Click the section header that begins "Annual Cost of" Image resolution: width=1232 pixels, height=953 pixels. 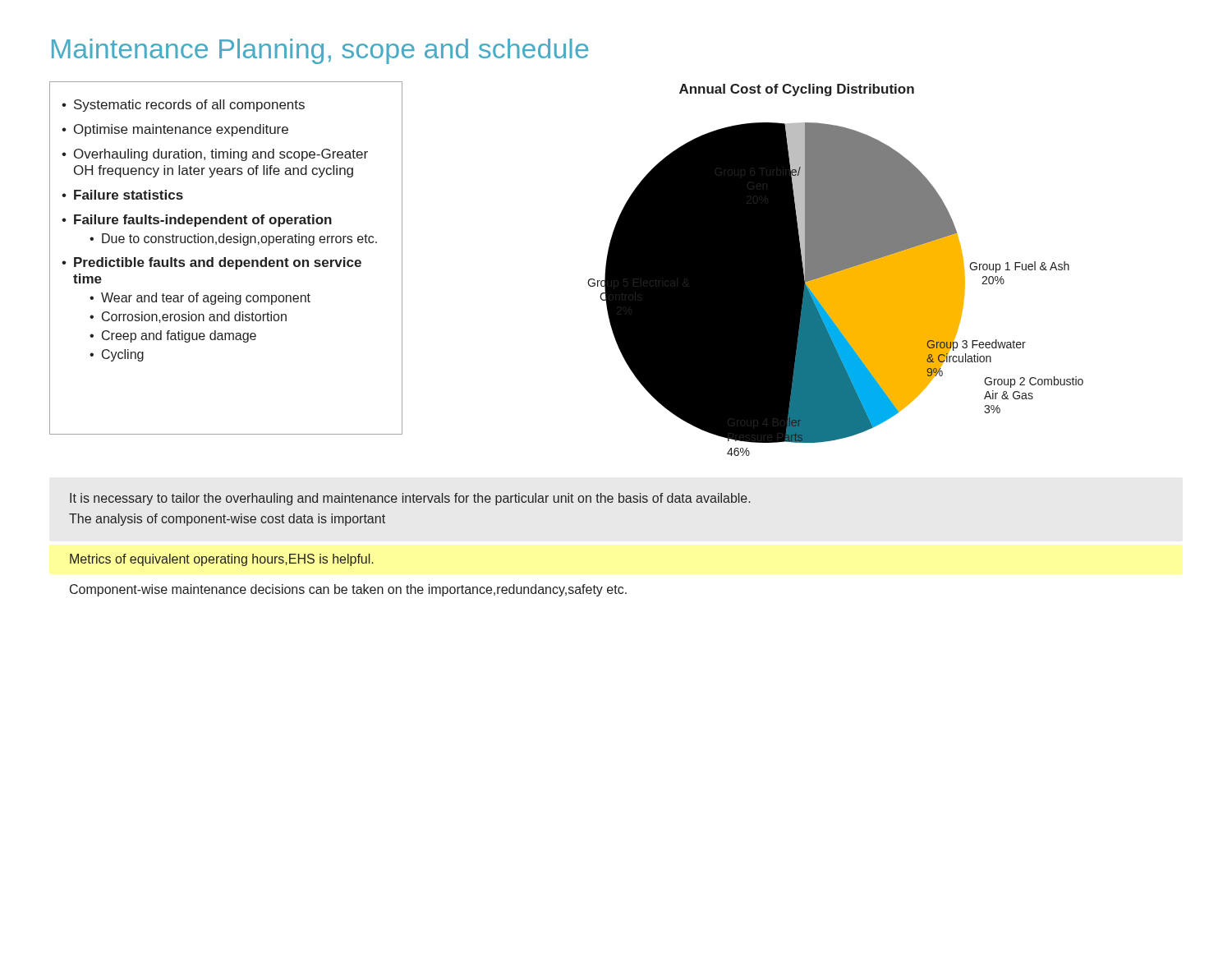[797, 89]
